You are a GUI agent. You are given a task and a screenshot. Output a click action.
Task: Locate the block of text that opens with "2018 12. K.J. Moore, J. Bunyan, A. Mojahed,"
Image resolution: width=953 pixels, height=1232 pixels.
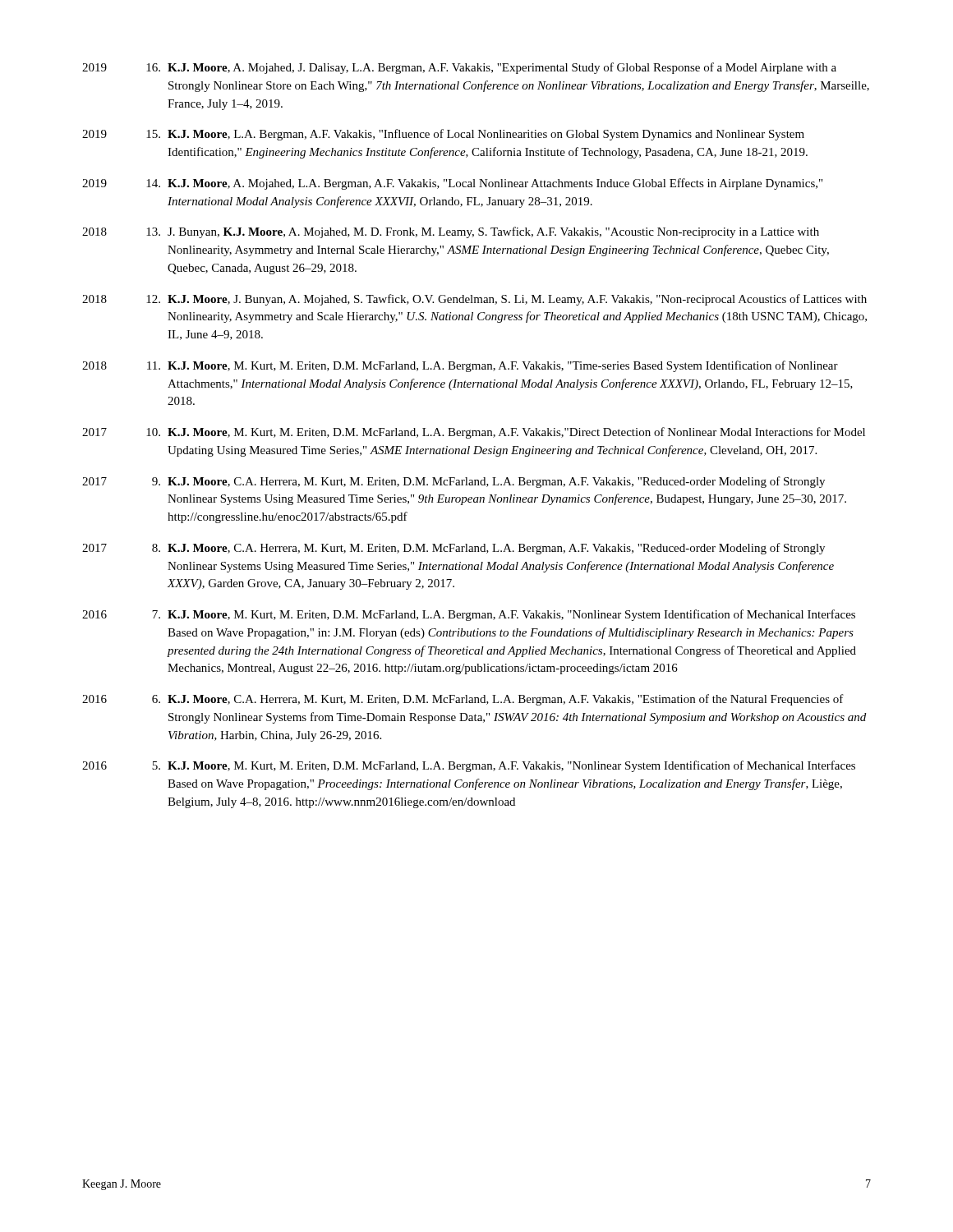coord(476,317)
